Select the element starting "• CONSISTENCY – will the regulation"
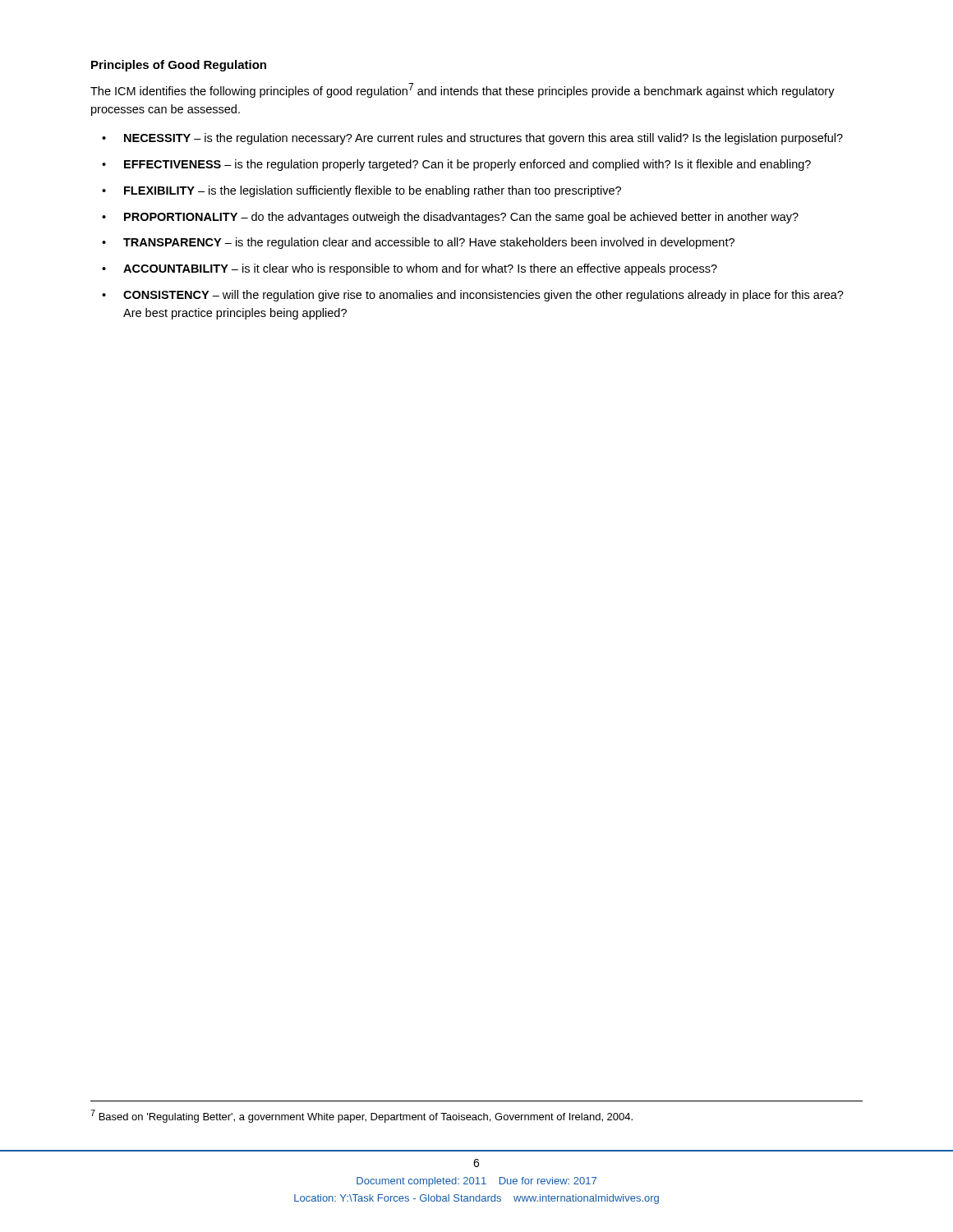953x1232 pixels. click(x=482, y=304)
